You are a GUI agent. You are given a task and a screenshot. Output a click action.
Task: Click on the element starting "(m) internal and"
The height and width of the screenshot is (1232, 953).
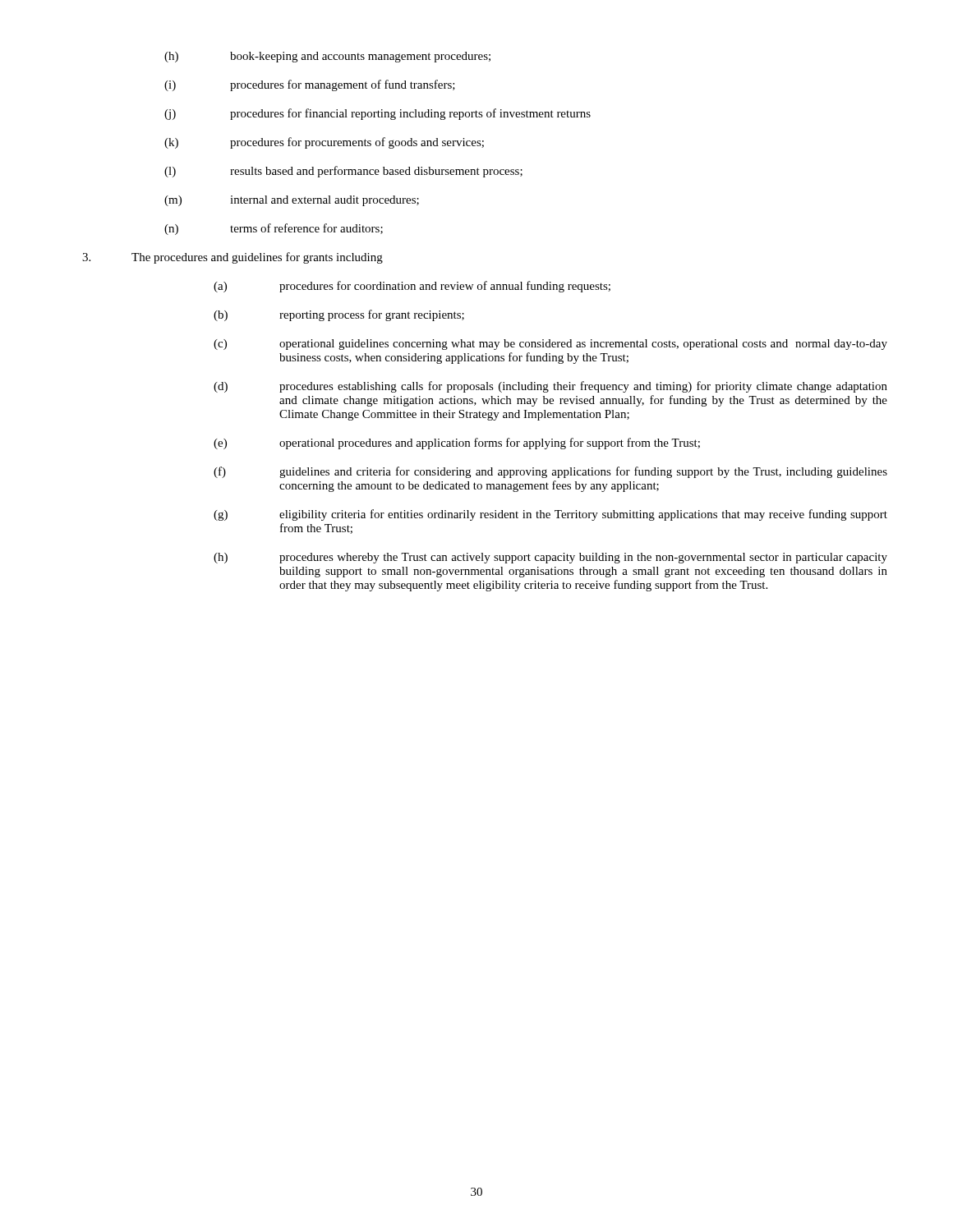(292, 201)
